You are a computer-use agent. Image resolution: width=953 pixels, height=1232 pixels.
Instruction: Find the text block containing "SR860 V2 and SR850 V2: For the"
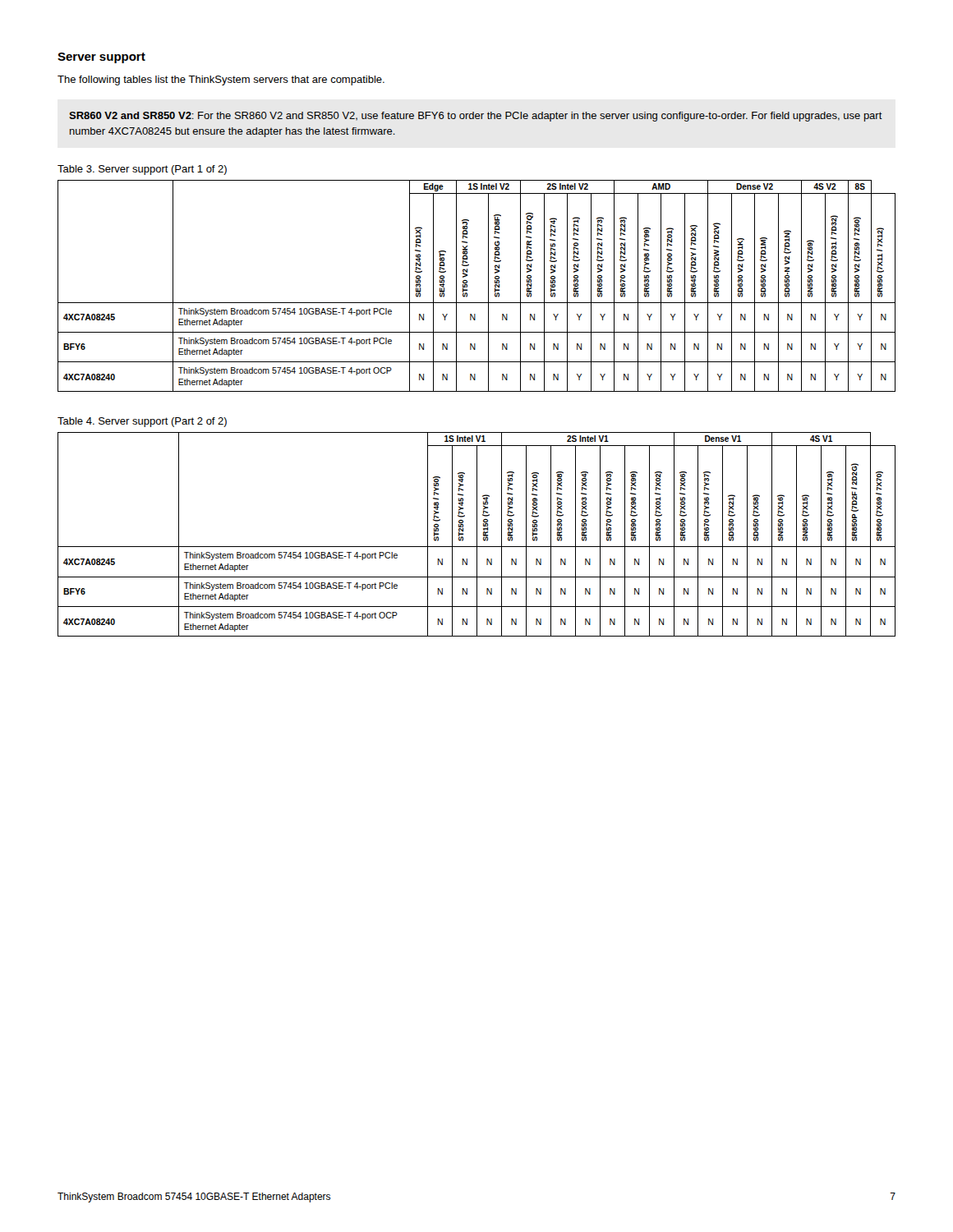pyautogui.click(x=475, y=123)
